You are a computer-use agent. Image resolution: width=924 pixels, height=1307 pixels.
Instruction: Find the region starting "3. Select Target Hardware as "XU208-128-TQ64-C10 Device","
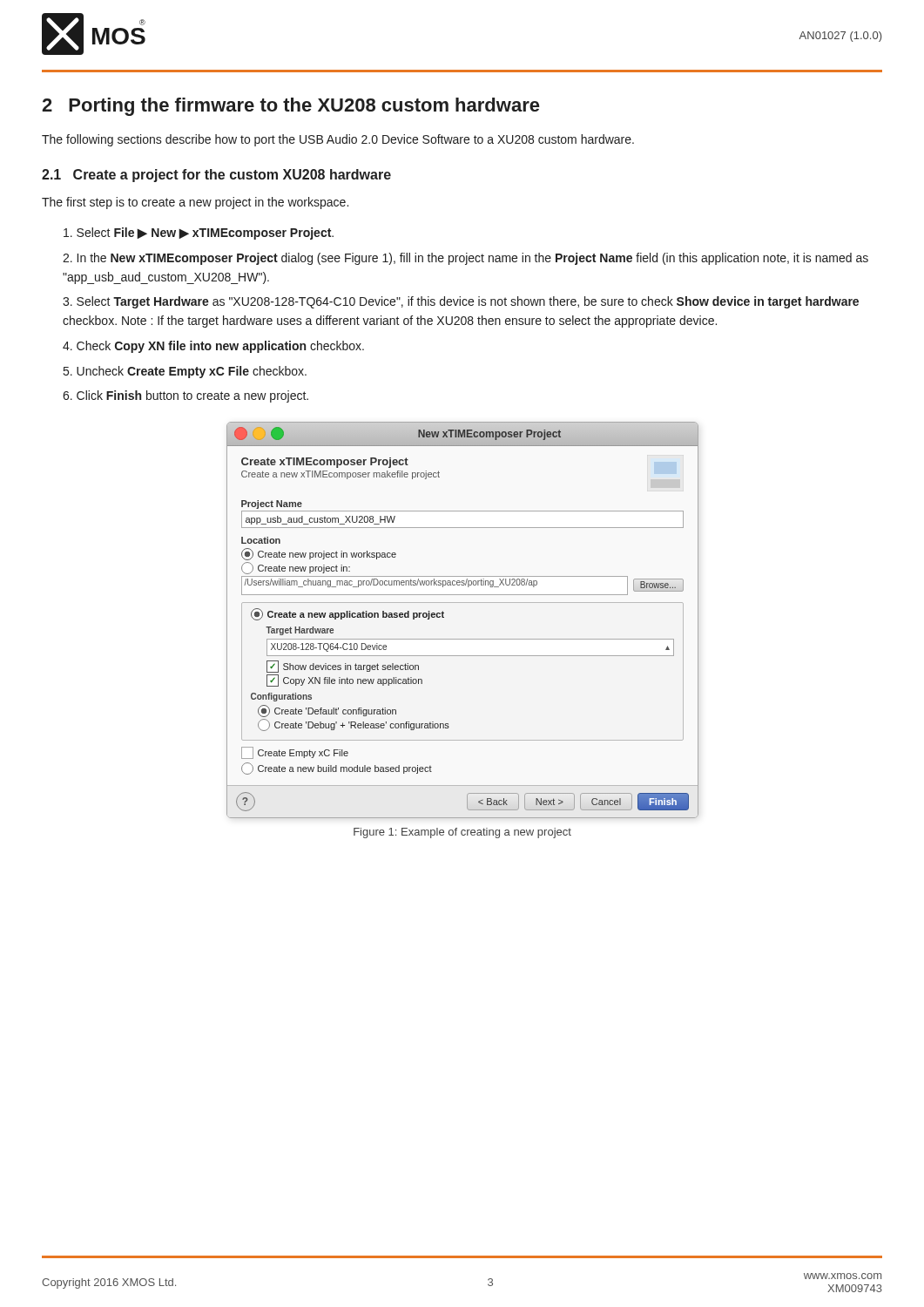(461, 311)
